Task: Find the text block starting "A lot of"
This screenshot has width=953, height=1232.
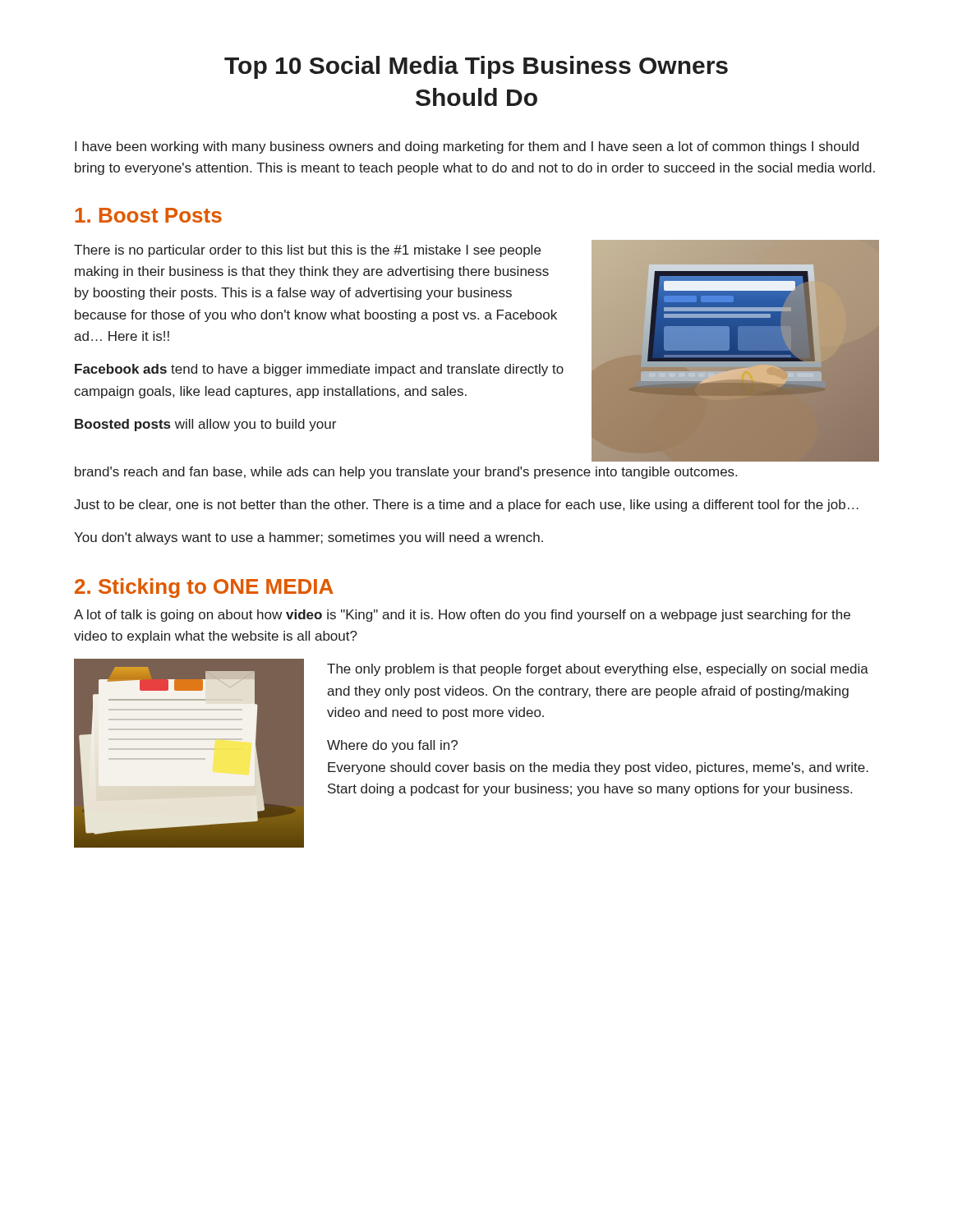Action: click(x=462, y=625)
